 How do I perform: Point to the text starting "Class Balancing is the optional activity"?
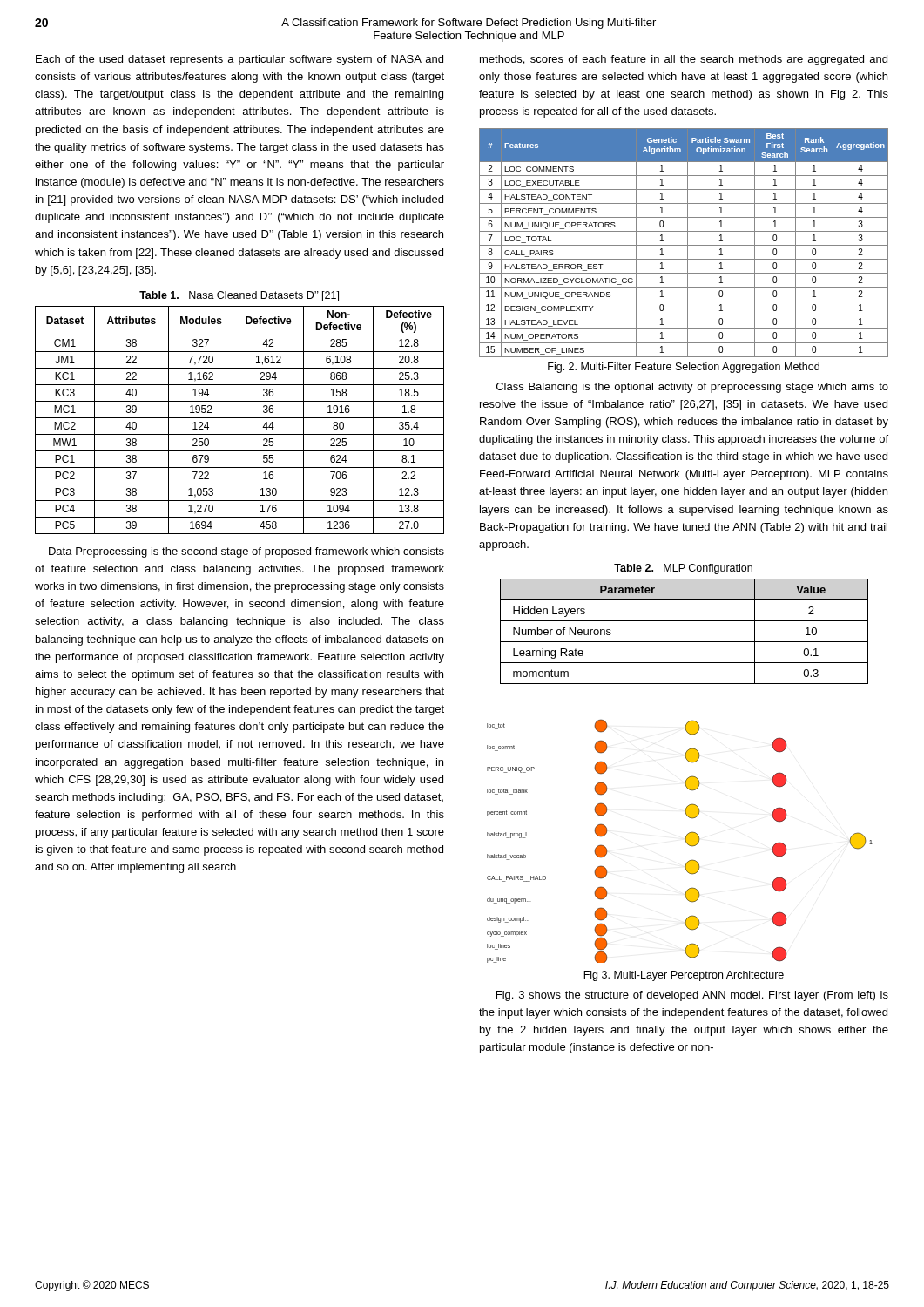[x=684, y=465]
